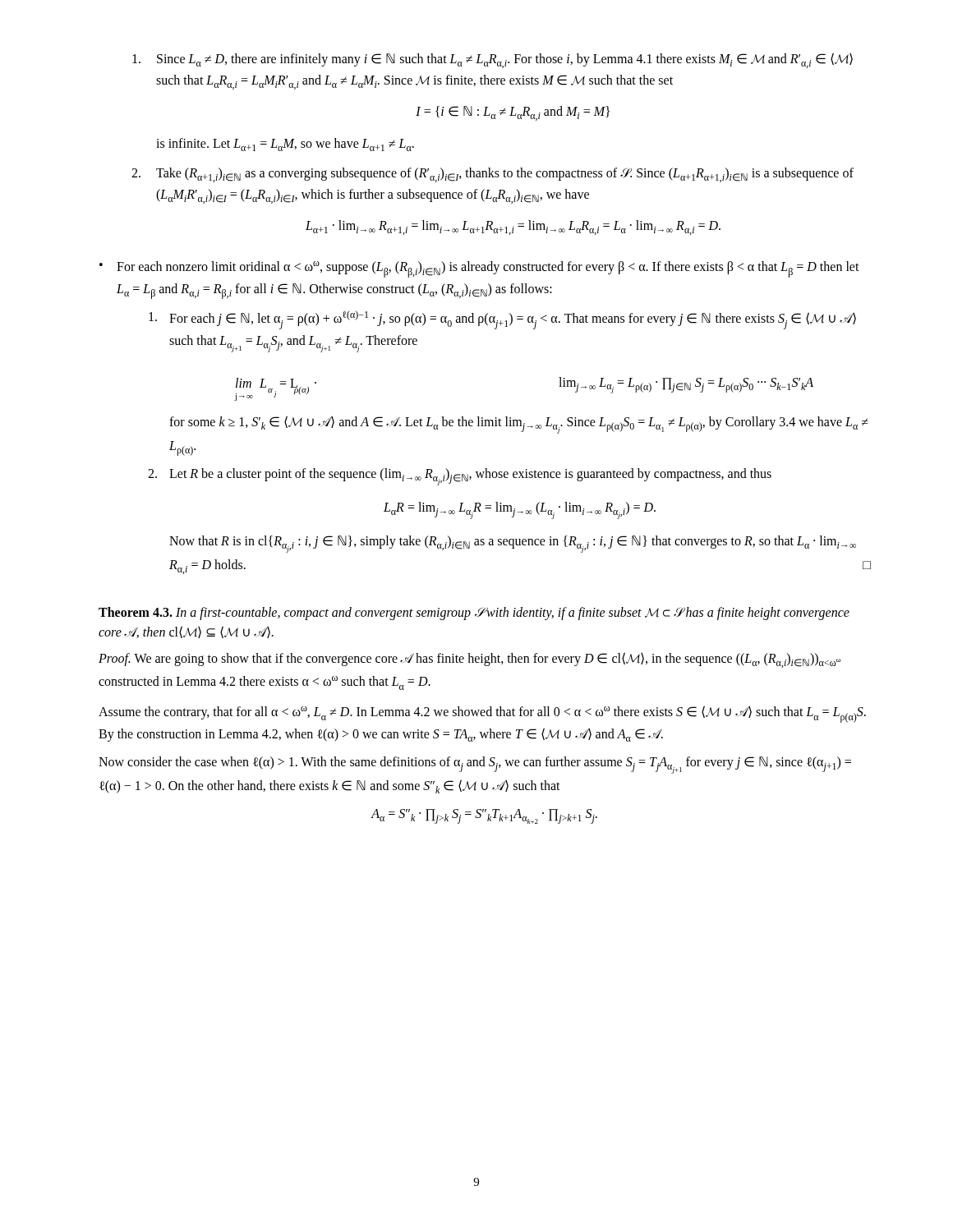Viewport: 953px width, 1232px height.
Task: Locate the passage starting "2. Let R be a"
Action: point(509,520)
